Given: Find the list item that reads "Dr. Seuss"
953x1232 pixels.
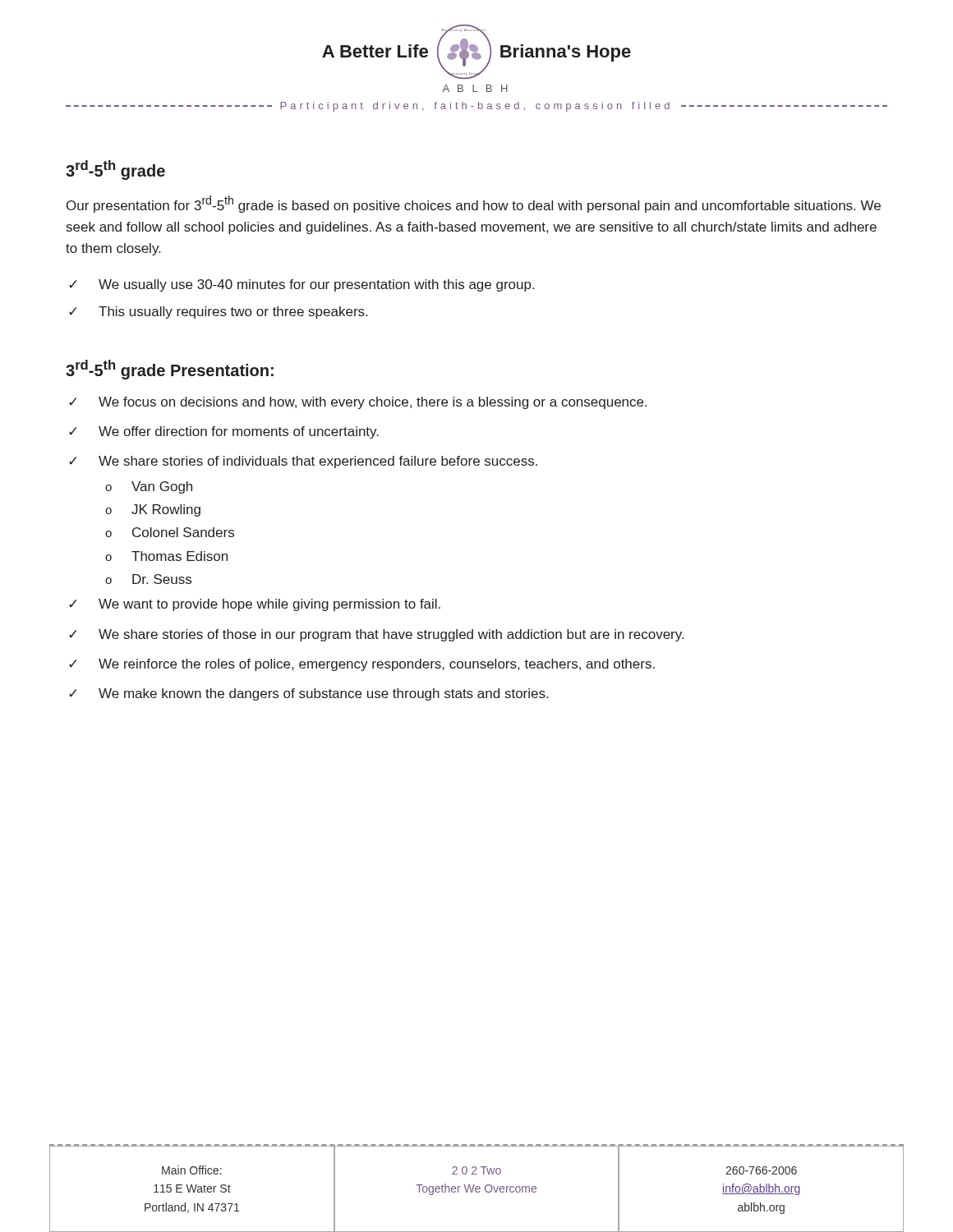Looking at the screenshot, I should [162, 580].
